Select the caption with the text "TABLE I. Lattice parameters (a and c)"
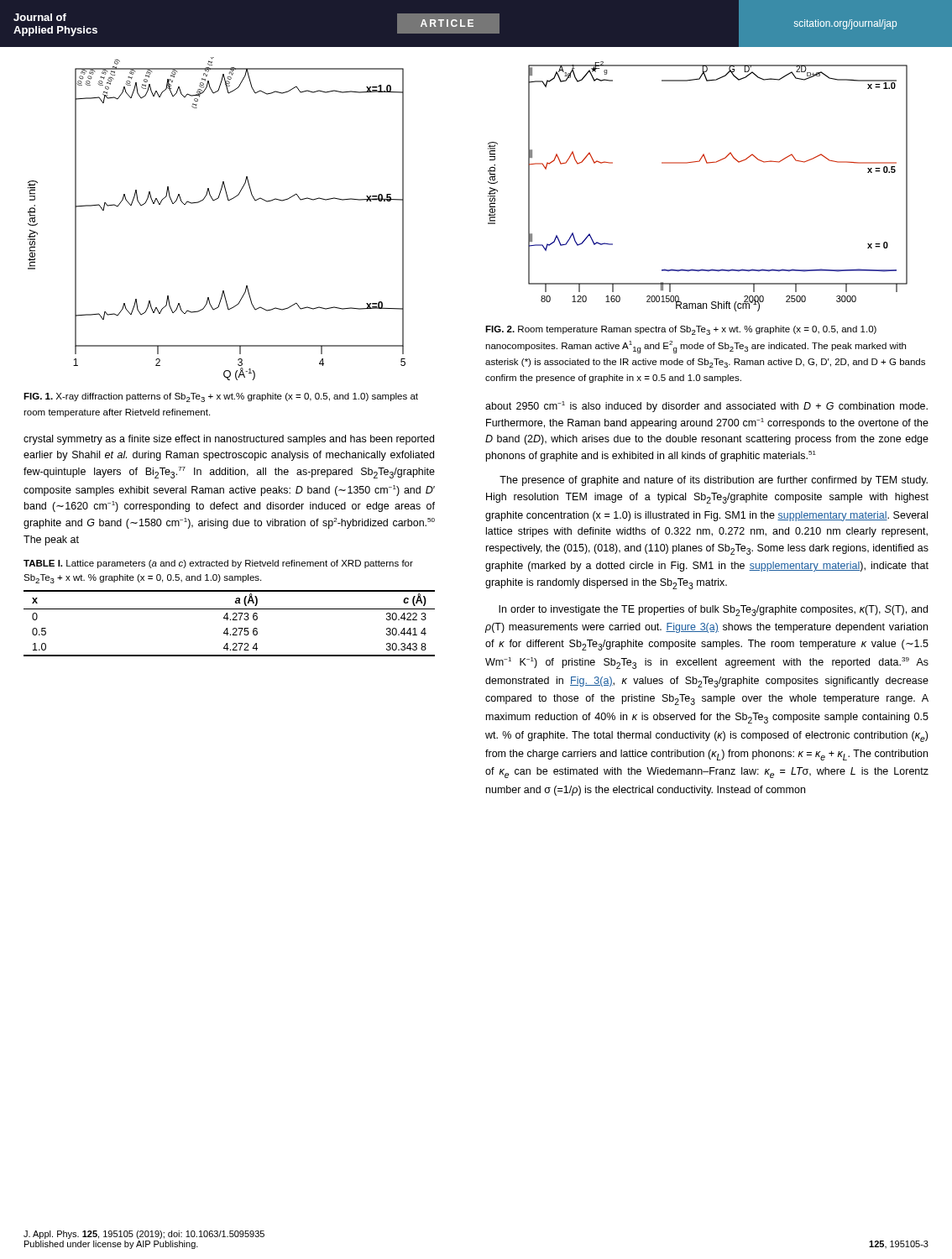Image resolution: width=952 pixels, height=1259 pixels. pyautogui.click(x=218, y=572)
